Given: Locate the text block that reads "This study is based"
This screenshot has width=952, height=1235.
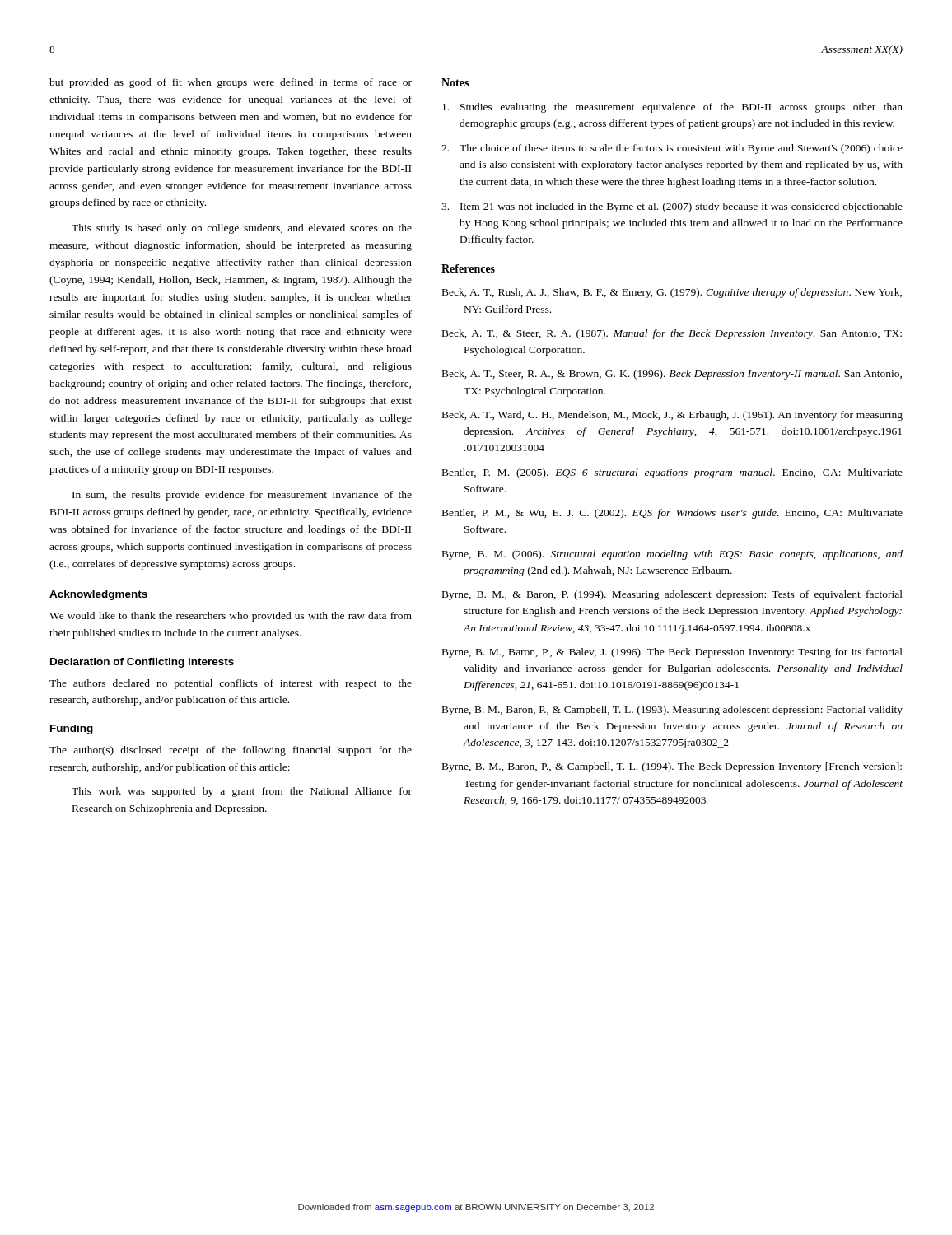Looking at the screenshot, I should (231, 349).
